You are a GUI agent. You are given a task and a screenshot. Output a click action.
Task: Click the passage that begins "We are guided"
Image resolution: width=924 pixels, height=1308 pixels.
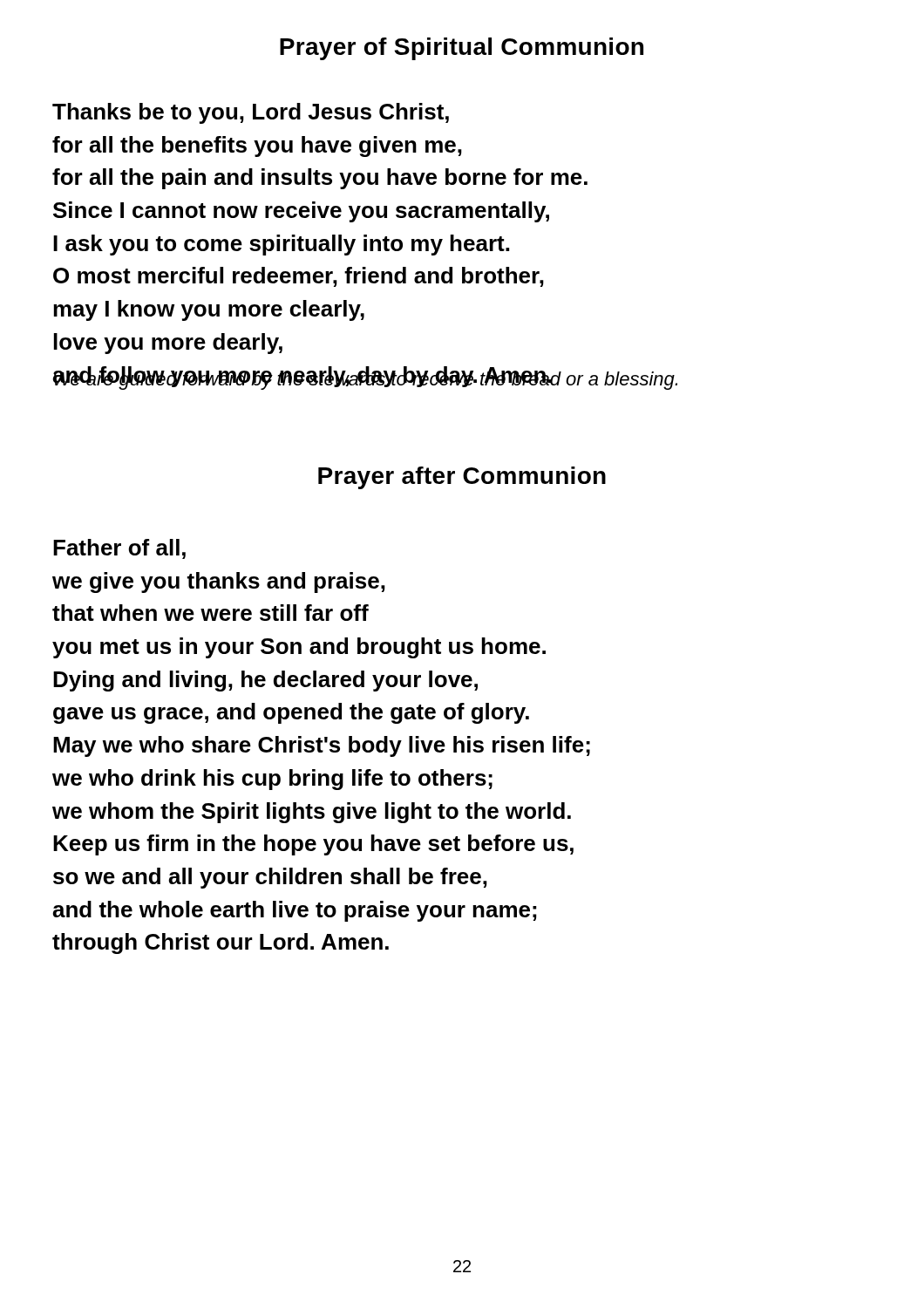pos(366,379)
